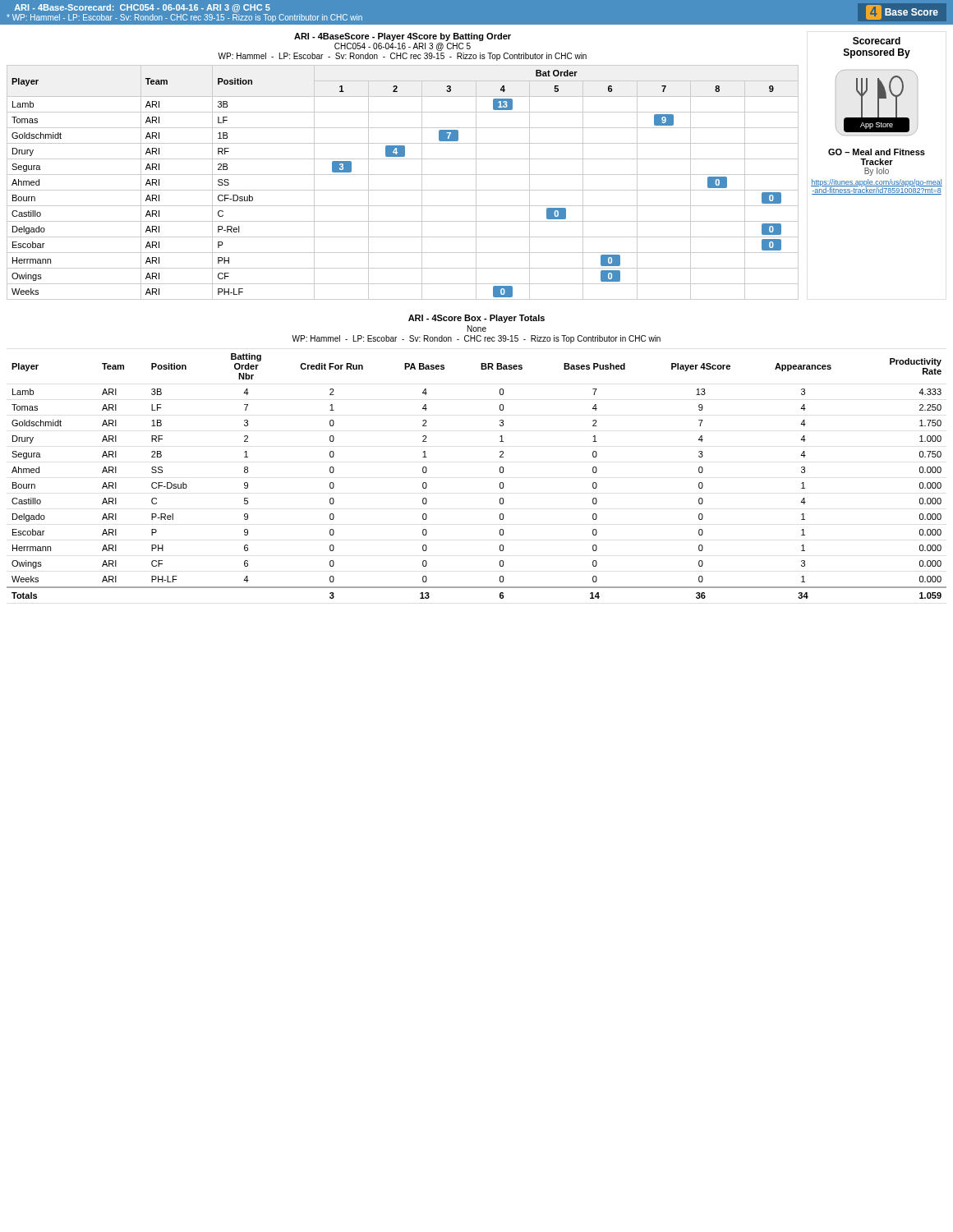Select the table that reads "Bat Order"
This screenshot has width=953, height=1232.
[x=403, y=165]
